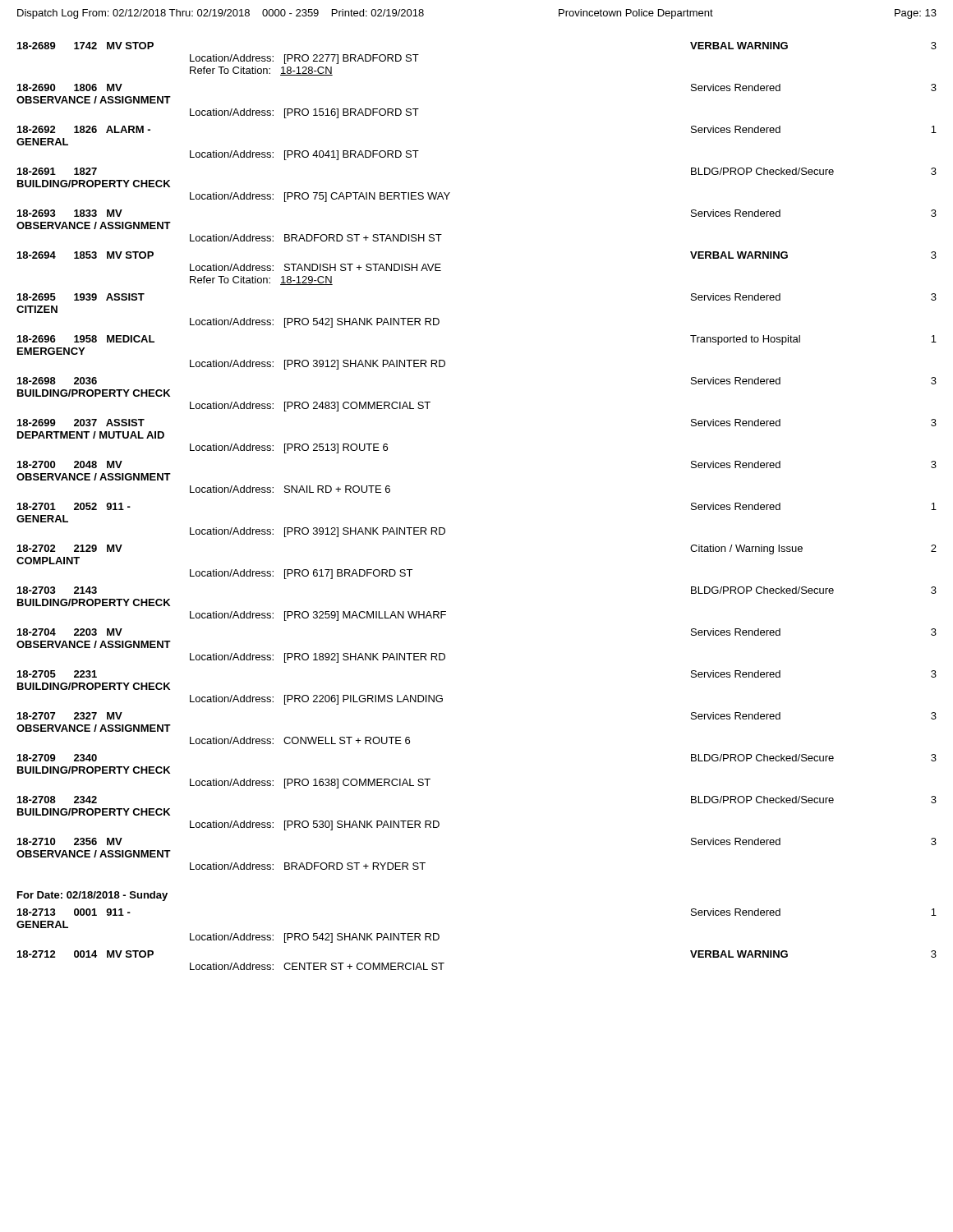Locate the block of text that opens with "18-2702 2129 MV"
953x1232 pixels.
pos(40,549)
